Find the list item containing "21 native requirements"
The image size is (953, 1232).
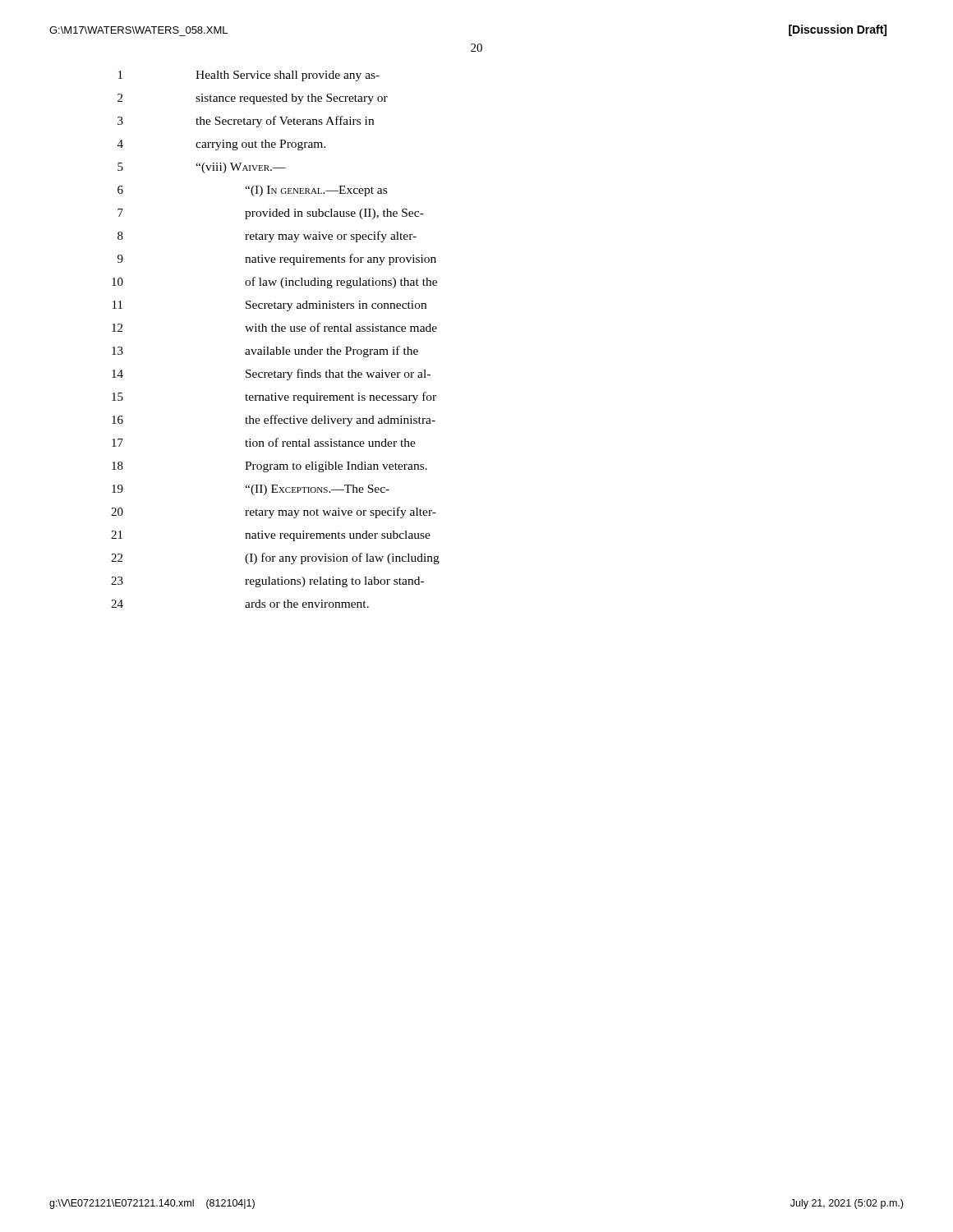(271, 536)
